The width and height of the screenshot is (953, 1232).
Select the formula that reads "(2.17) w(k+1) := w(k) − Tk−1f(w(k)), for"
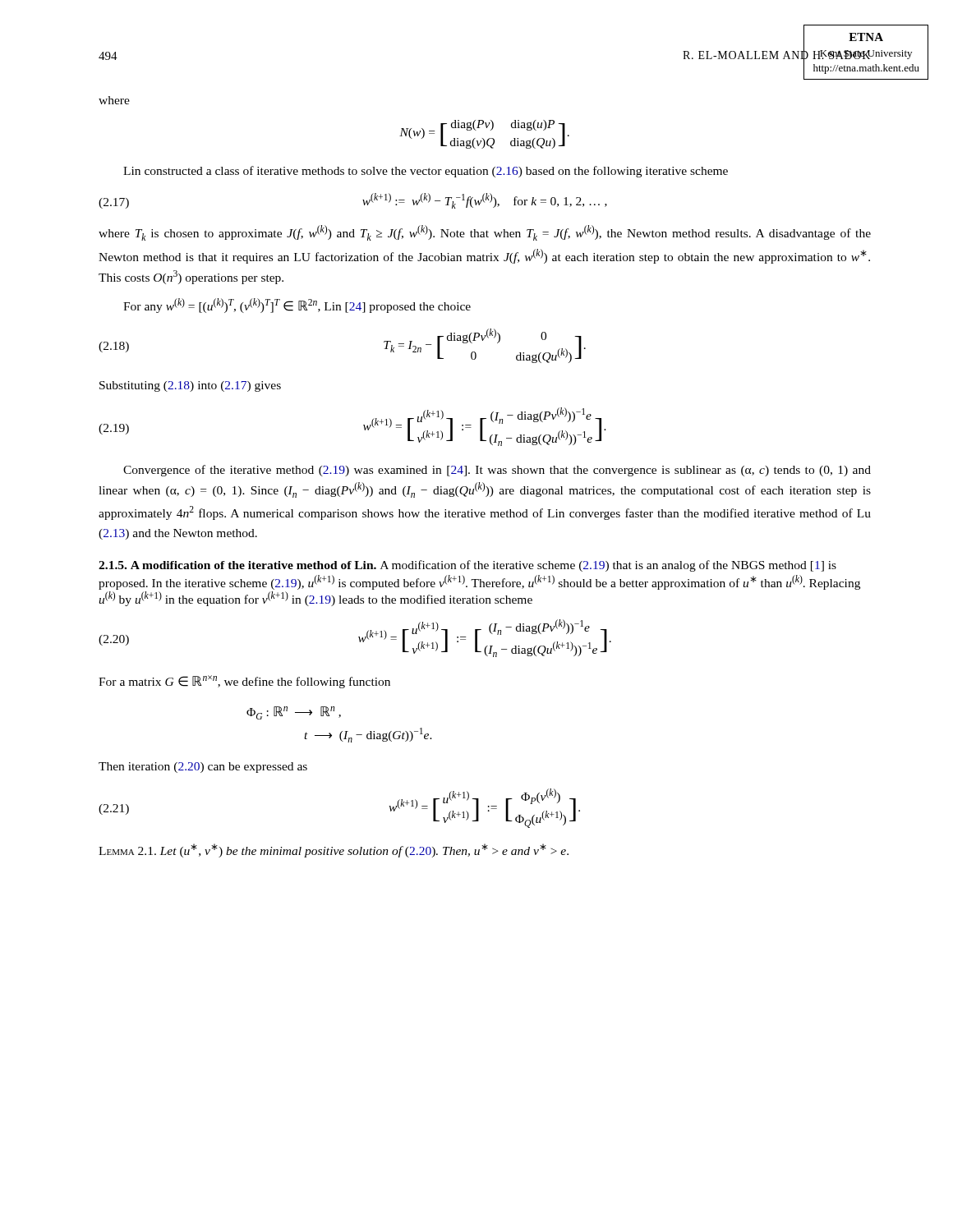pyautogui.click(x=485, y=202)
